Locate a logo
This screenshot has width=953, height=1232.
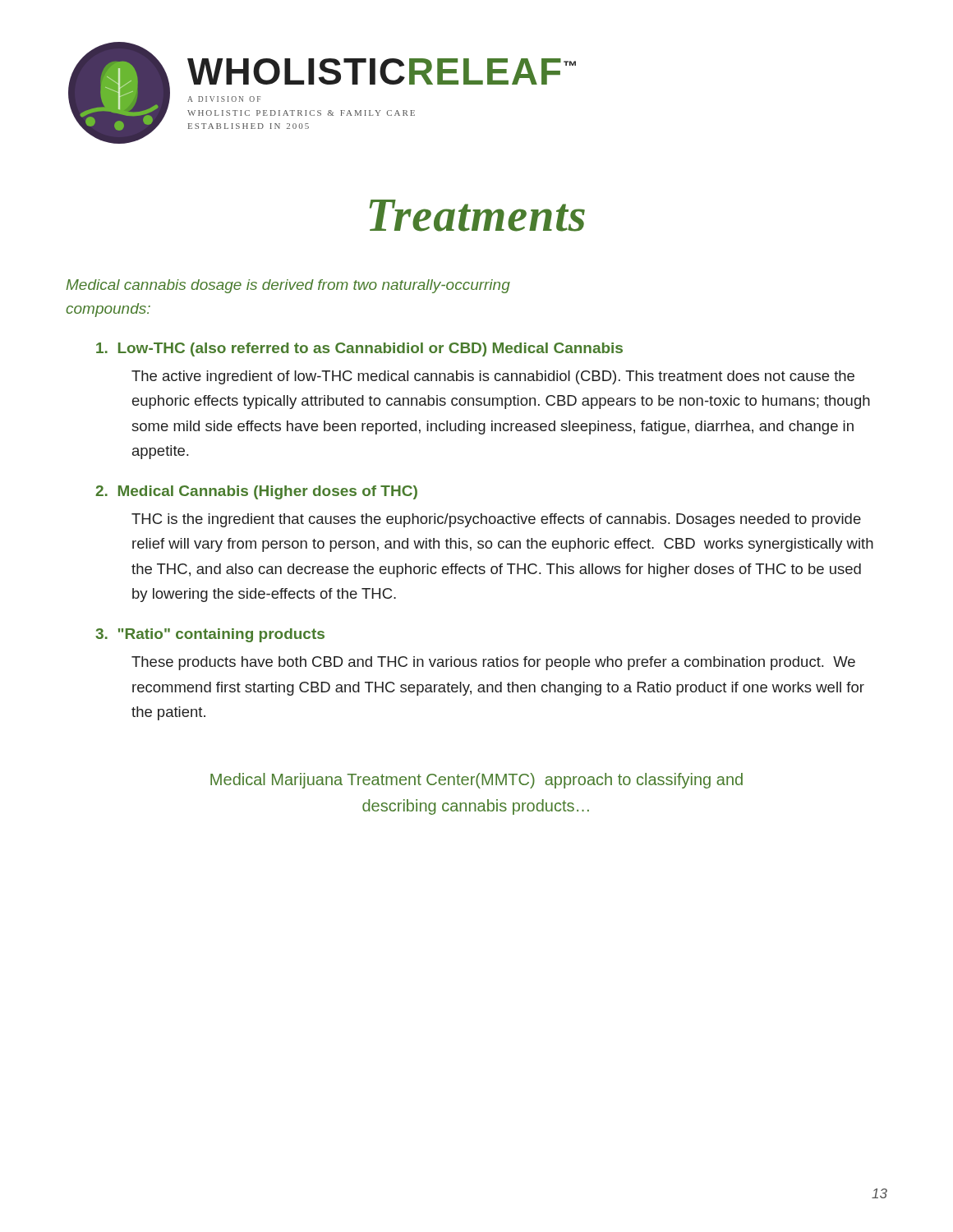pos(476,73)
